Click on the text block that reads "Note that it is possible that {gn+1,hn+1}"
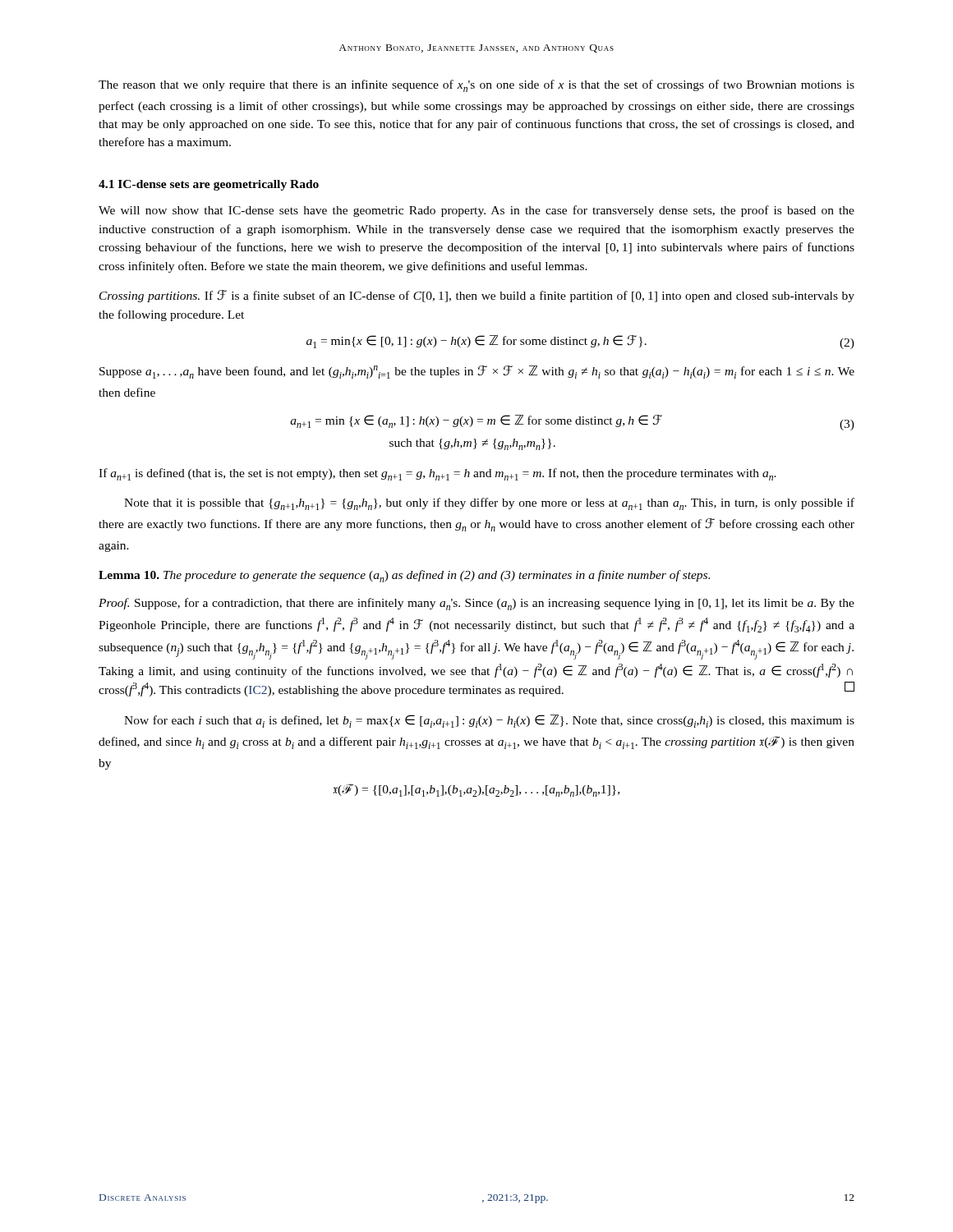This screenshot has height=1232, width=953. (476, 524)
